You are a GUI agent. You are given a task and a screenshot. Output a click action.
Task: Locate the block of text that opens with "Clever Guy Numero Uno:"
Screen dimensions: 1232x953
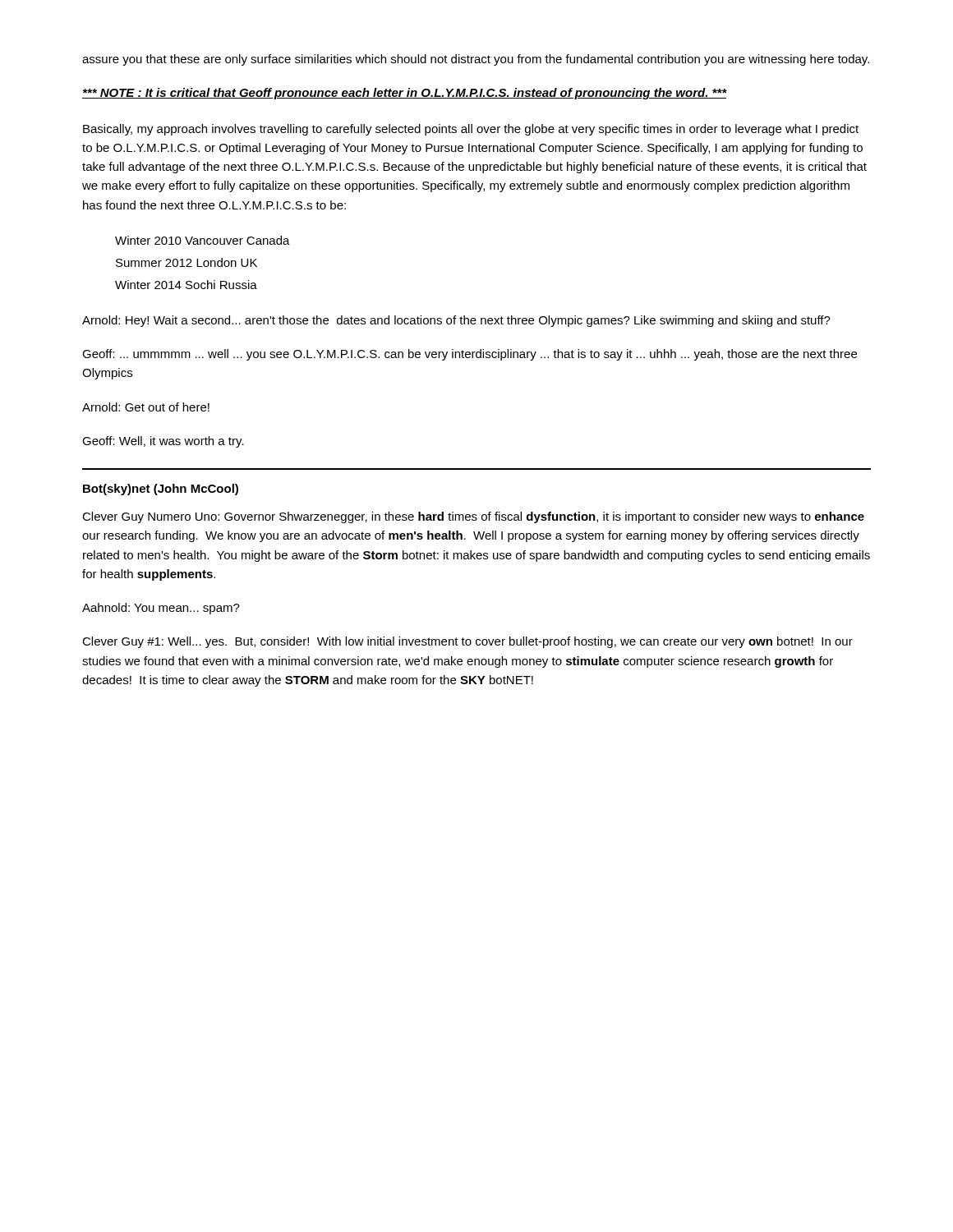476,545
